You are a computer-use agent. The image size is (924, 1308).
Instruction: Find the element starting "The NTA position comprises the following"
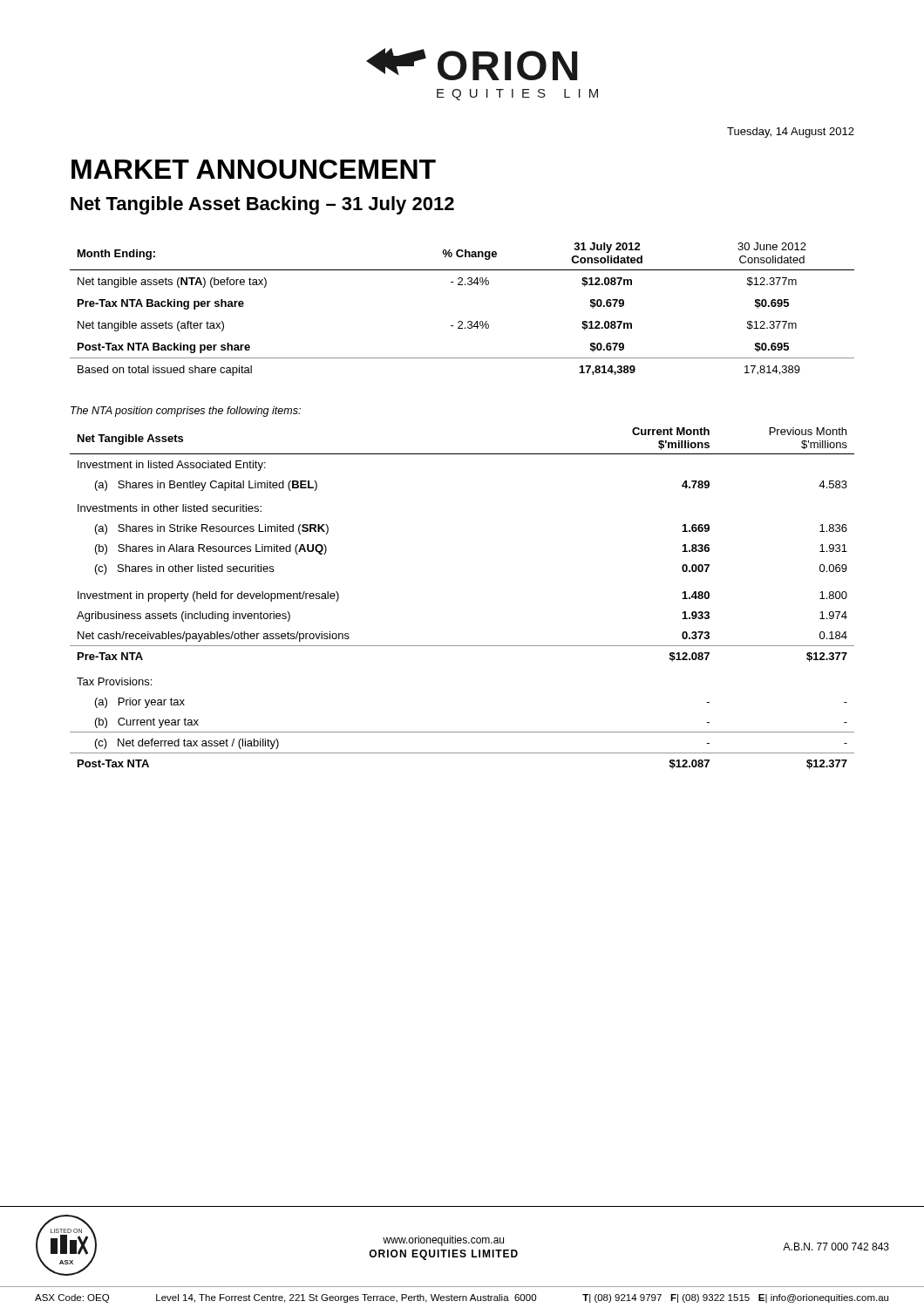[185, 411]
